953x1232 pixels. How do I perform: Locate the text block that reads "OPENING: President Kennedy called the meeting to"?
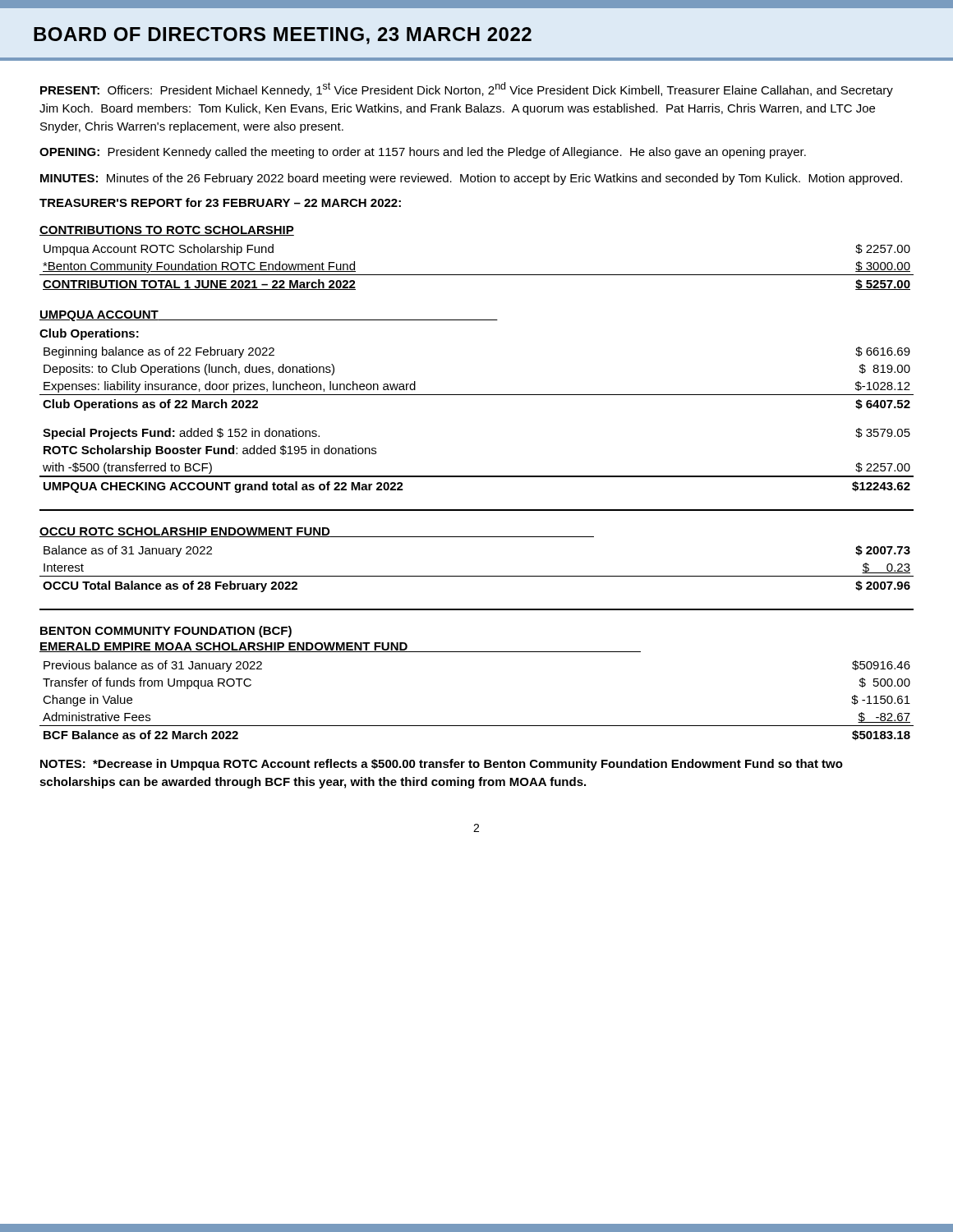[x=423, y=152]
